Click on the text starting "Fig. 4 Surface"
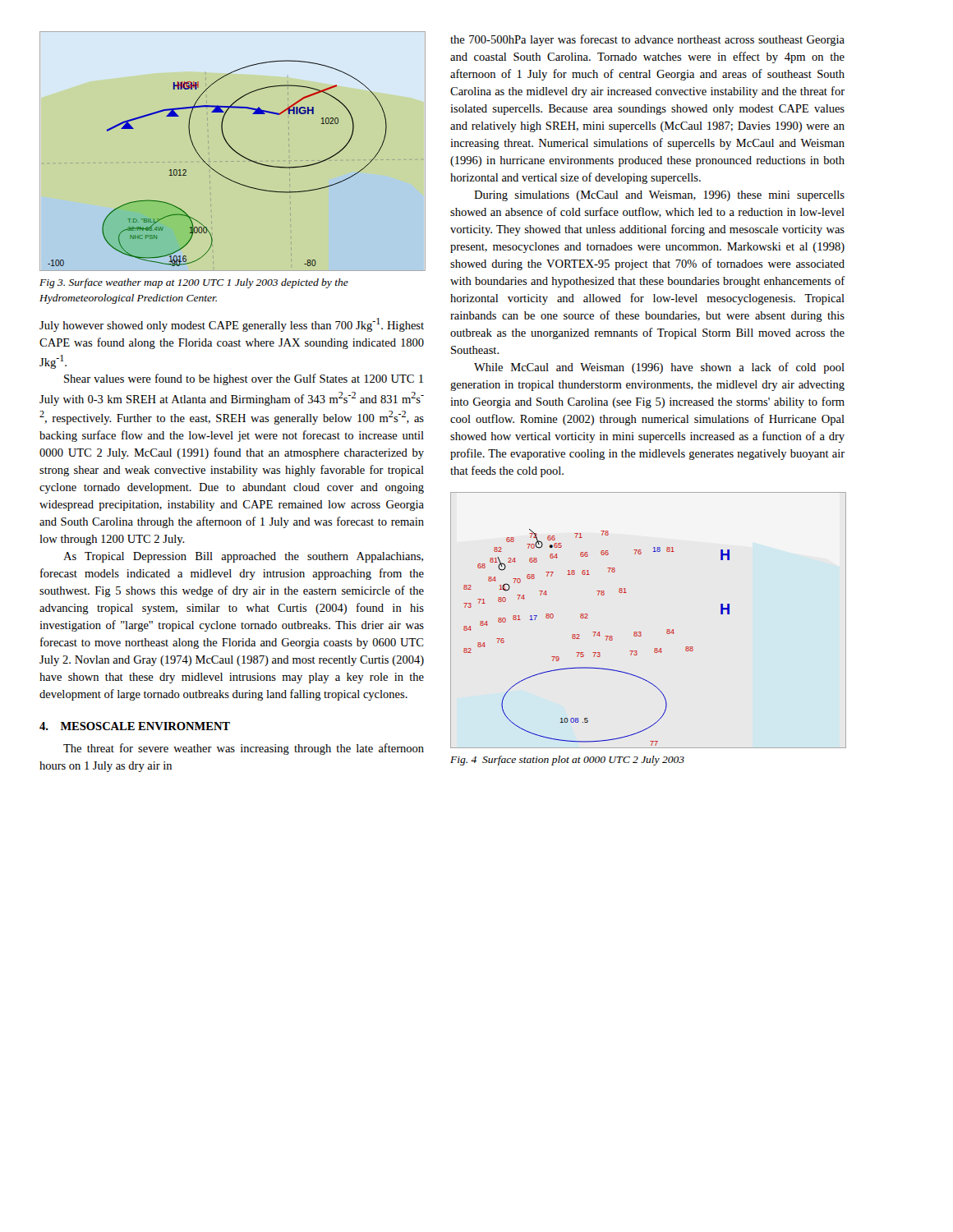Screen dimensions: 1232x953 (x=567, y=760)
